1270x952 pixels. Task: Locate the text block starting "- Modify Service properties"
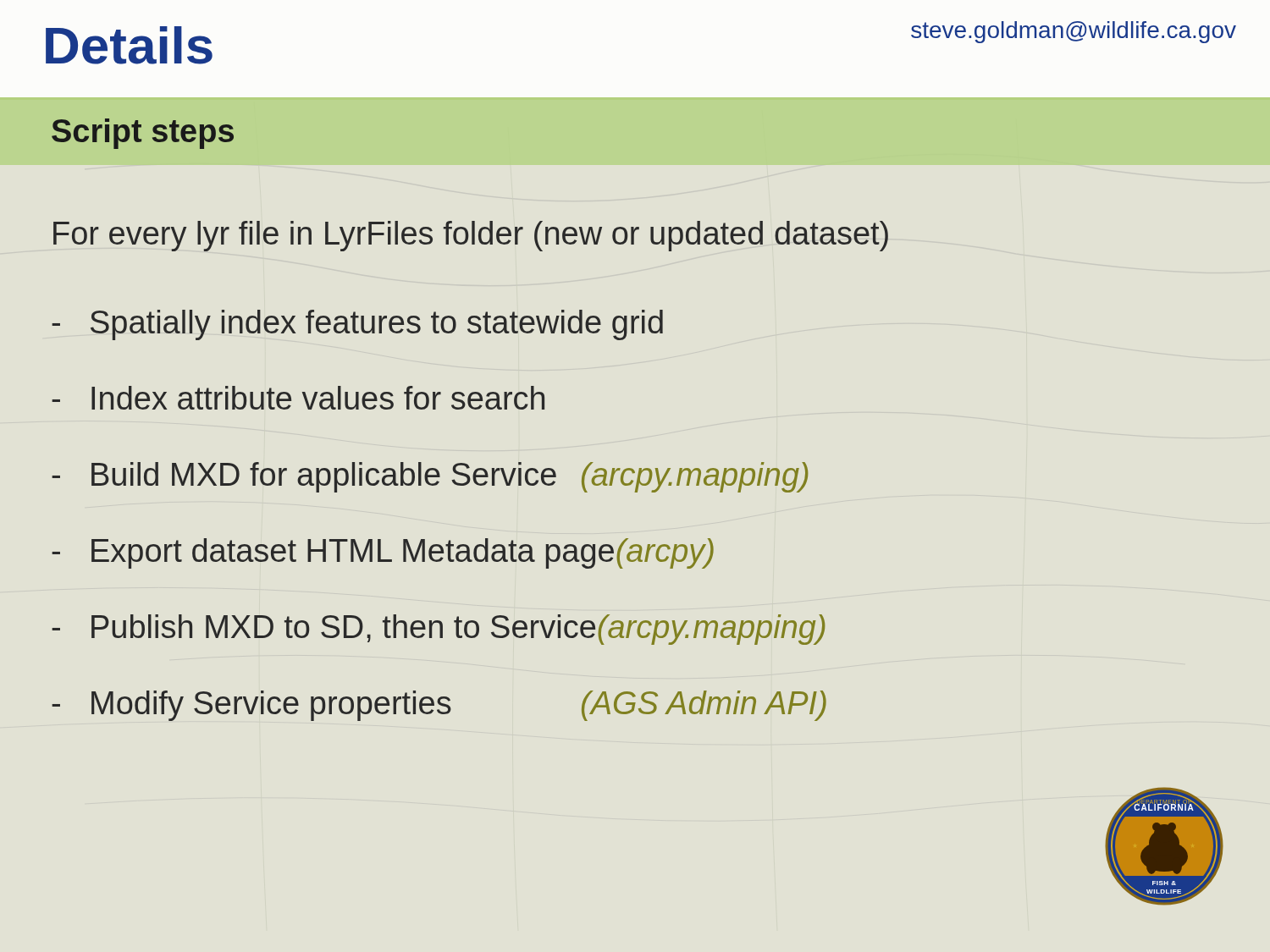coord(439,704)
